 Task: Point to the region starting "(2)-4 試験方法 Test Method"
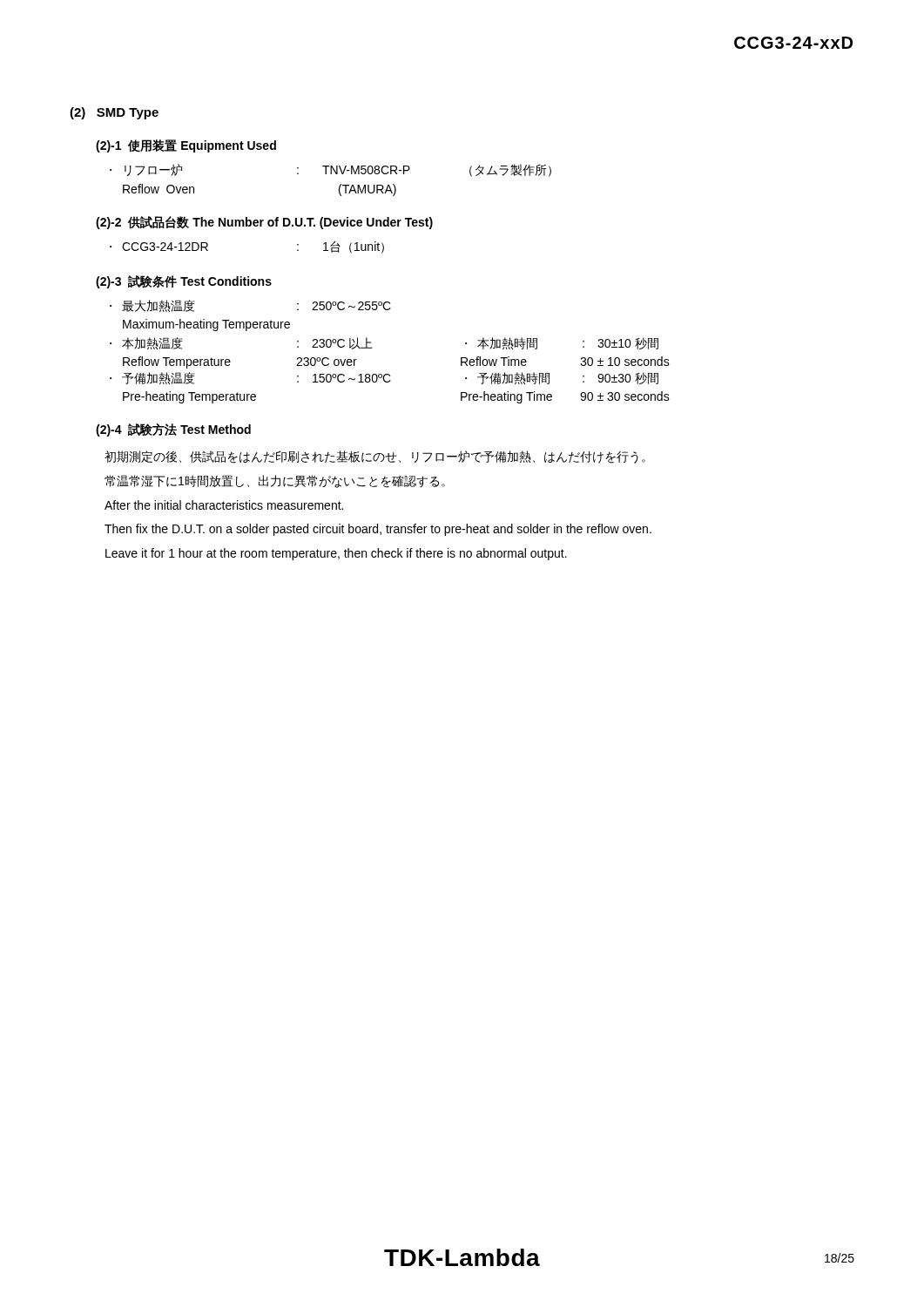pyautogui.click(x=174, y=430)
